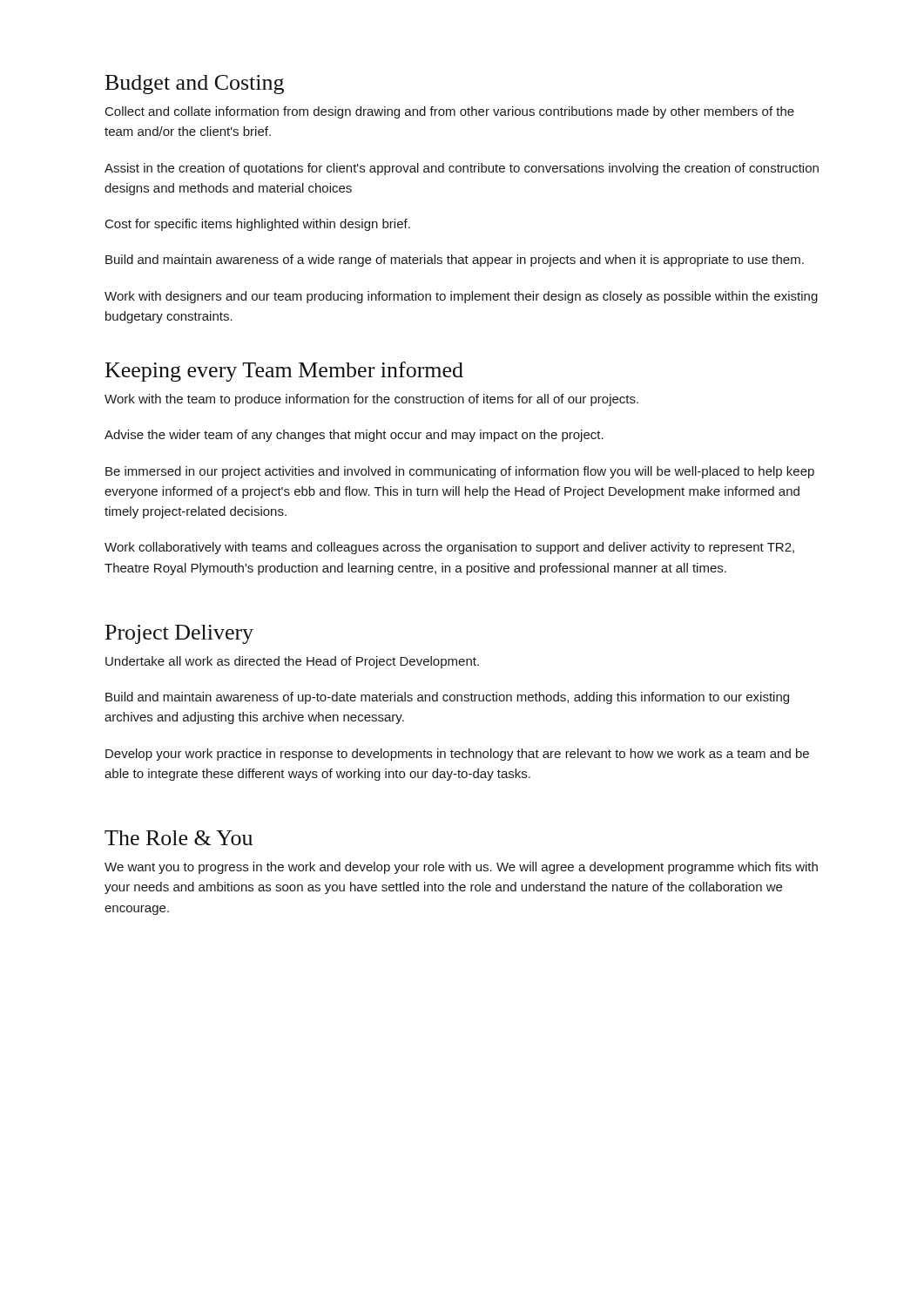This screenshot has height=1307, width=924.
Task: Find the text starting "Work collaboratively with teams and"
Action: pyautogui.click(x=450, y=557)
